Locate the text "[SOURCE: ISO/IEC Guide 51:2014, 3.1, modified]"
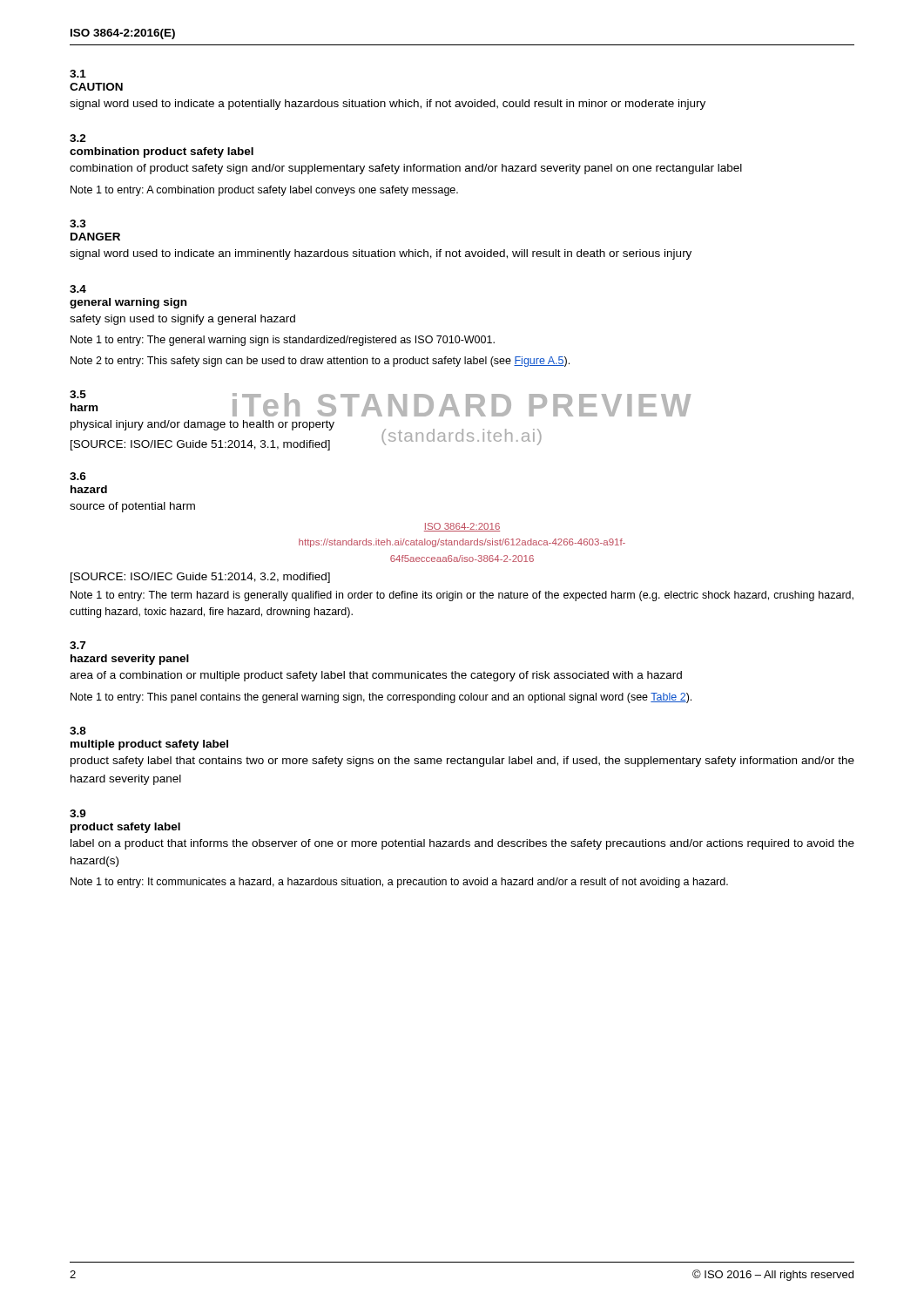The width and height of the screenshot is (924, 1307). (x=200, y=443)
